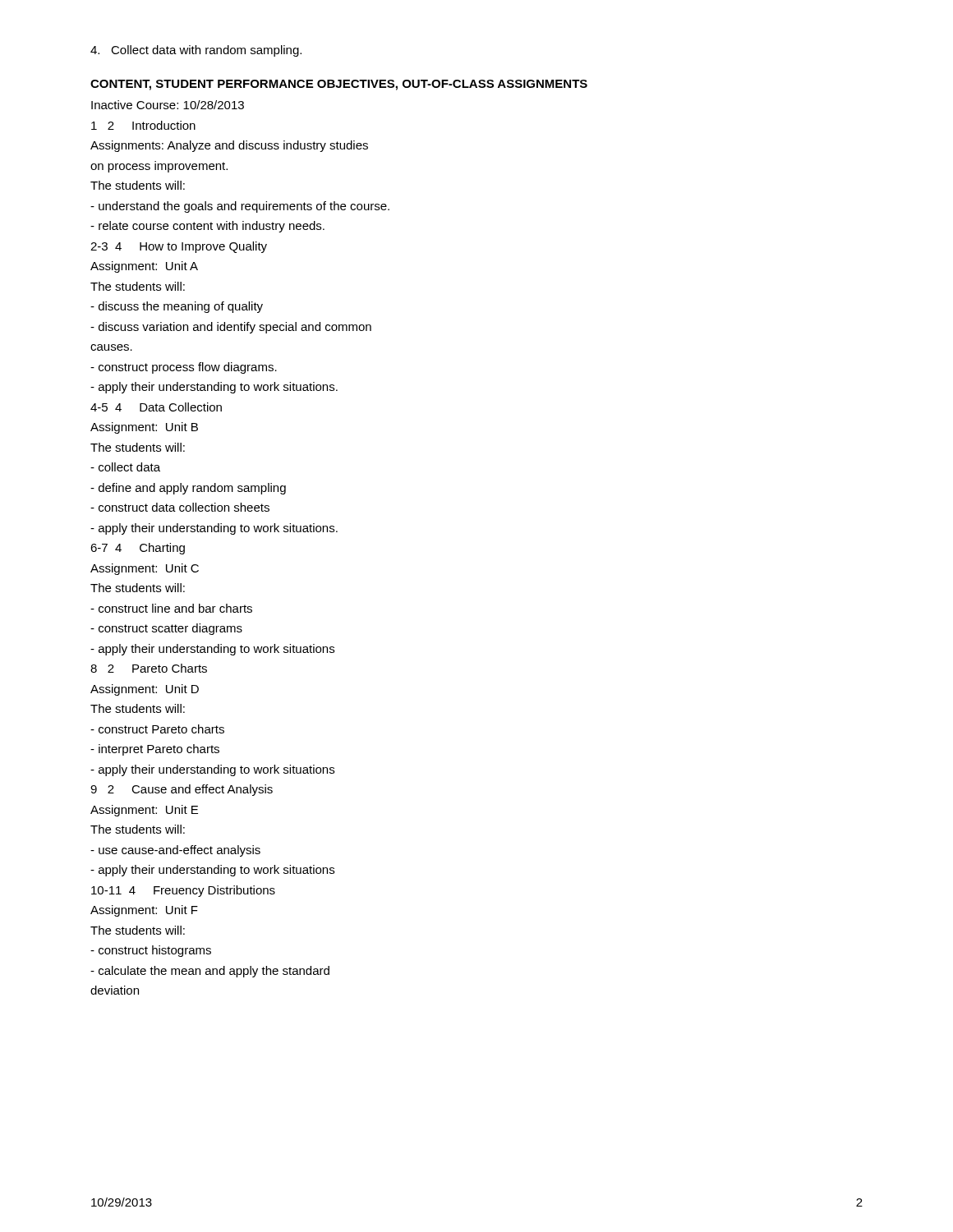The image size is (953, 1232).
Task: Locate the block starting "on process improvement."
Action: click(x=160, y=165)
